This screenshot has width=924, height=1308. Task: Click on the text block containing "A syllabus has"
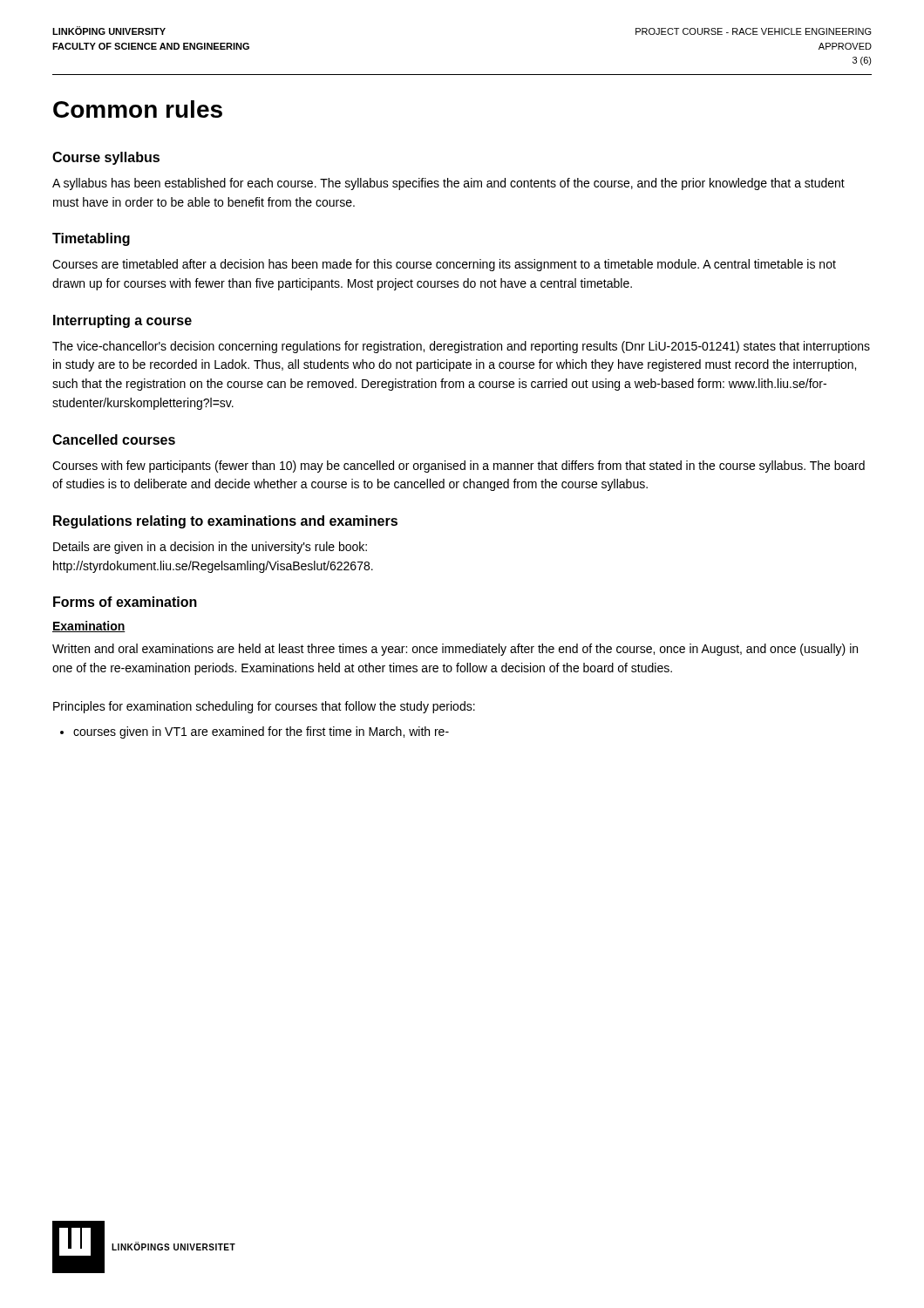(x=462, y=193)
